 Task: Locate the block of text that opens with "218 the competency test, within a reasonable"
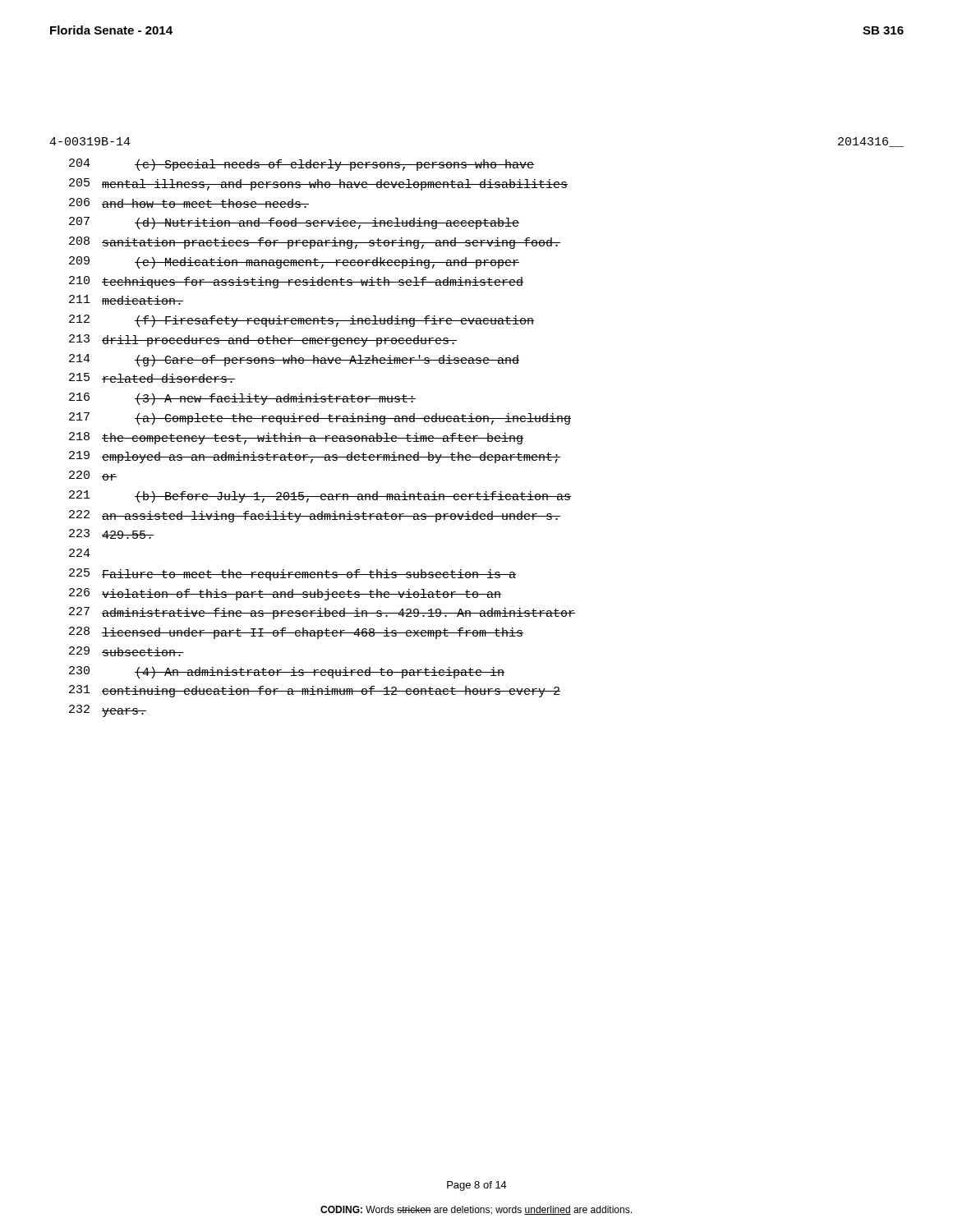point(476,439)
